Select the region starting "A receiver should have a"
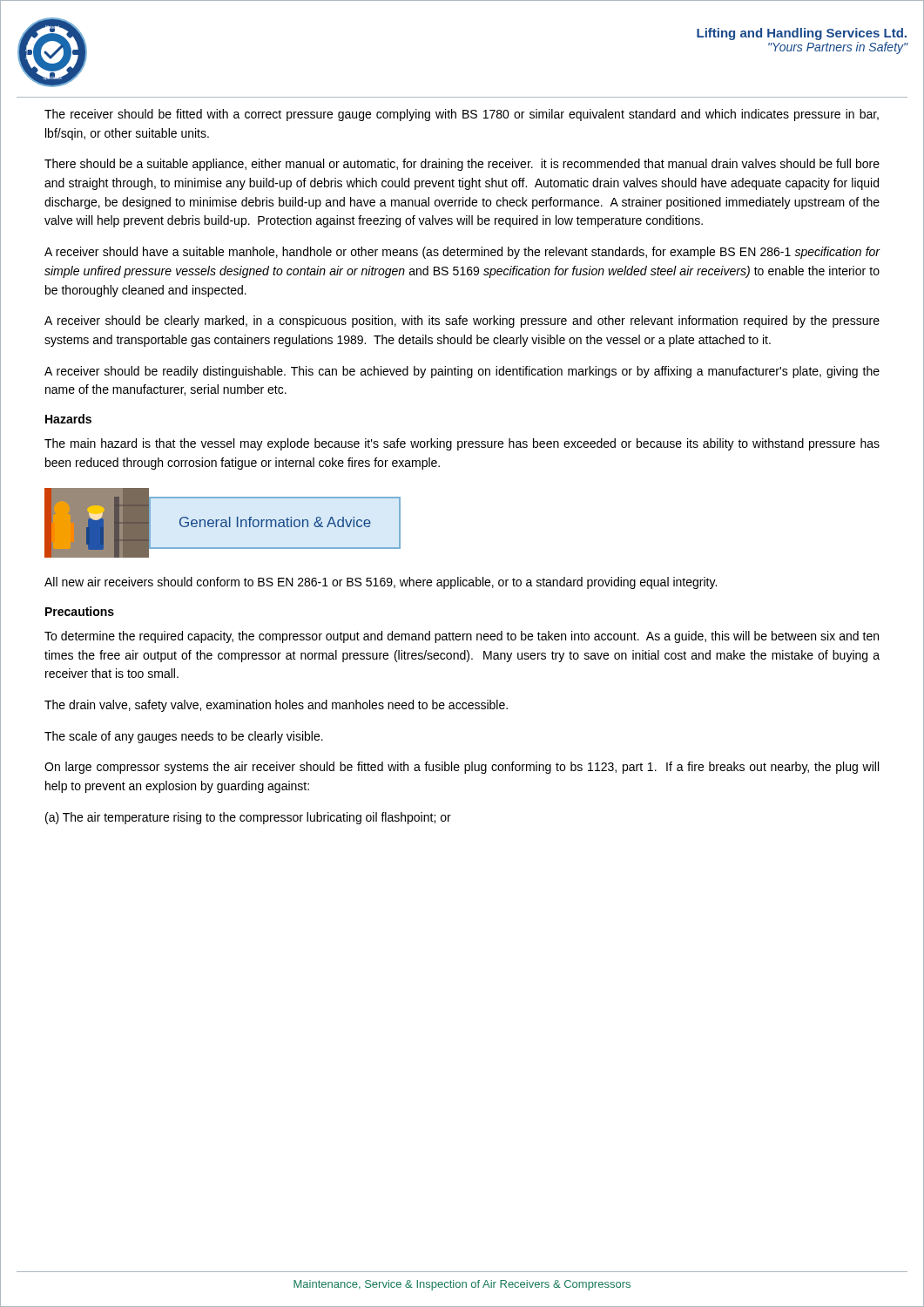924x1307 pixels. (x=462, y=271)
